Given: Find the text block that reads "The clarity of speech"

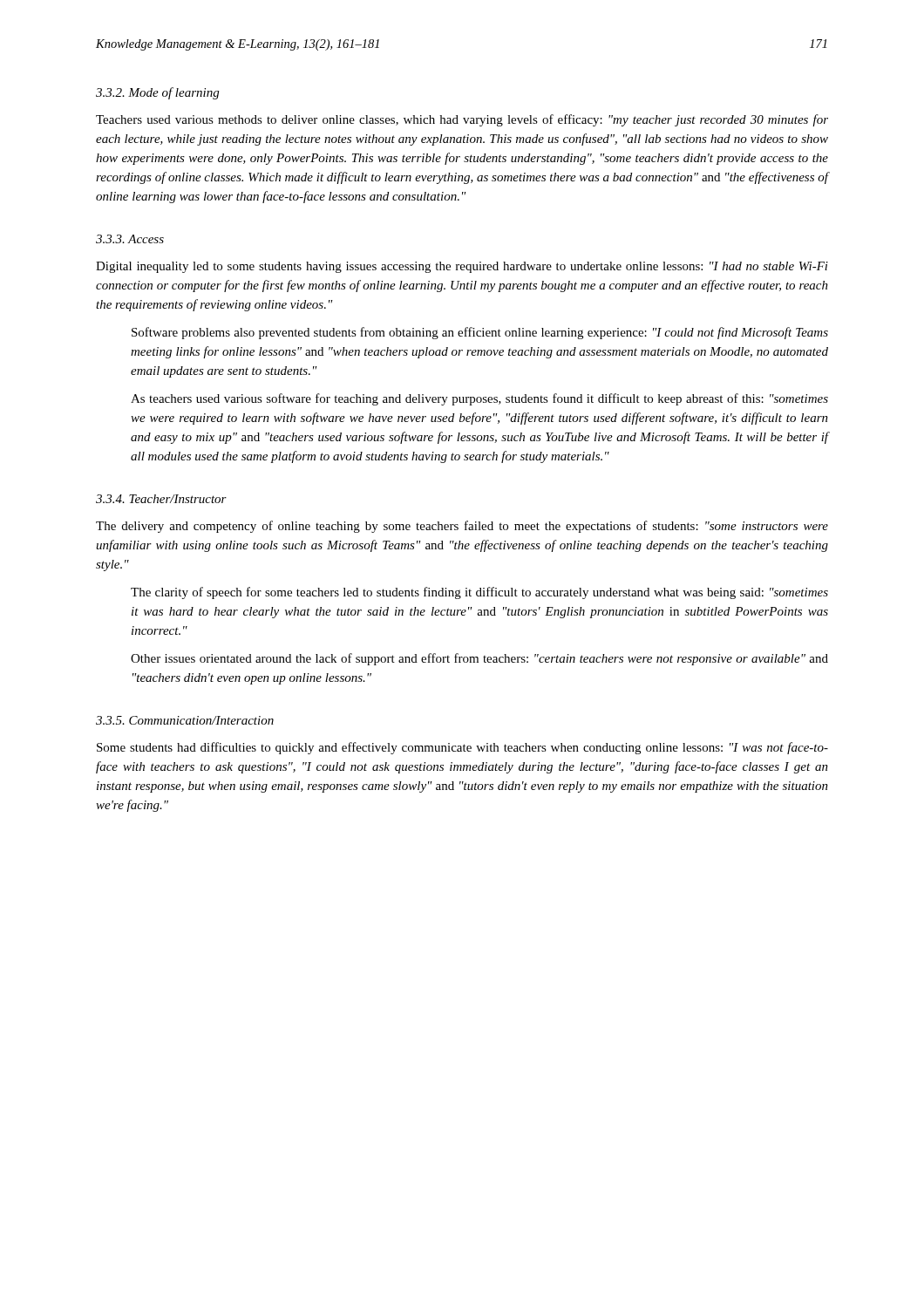Looking at the screenshot, I should (479, 611).
